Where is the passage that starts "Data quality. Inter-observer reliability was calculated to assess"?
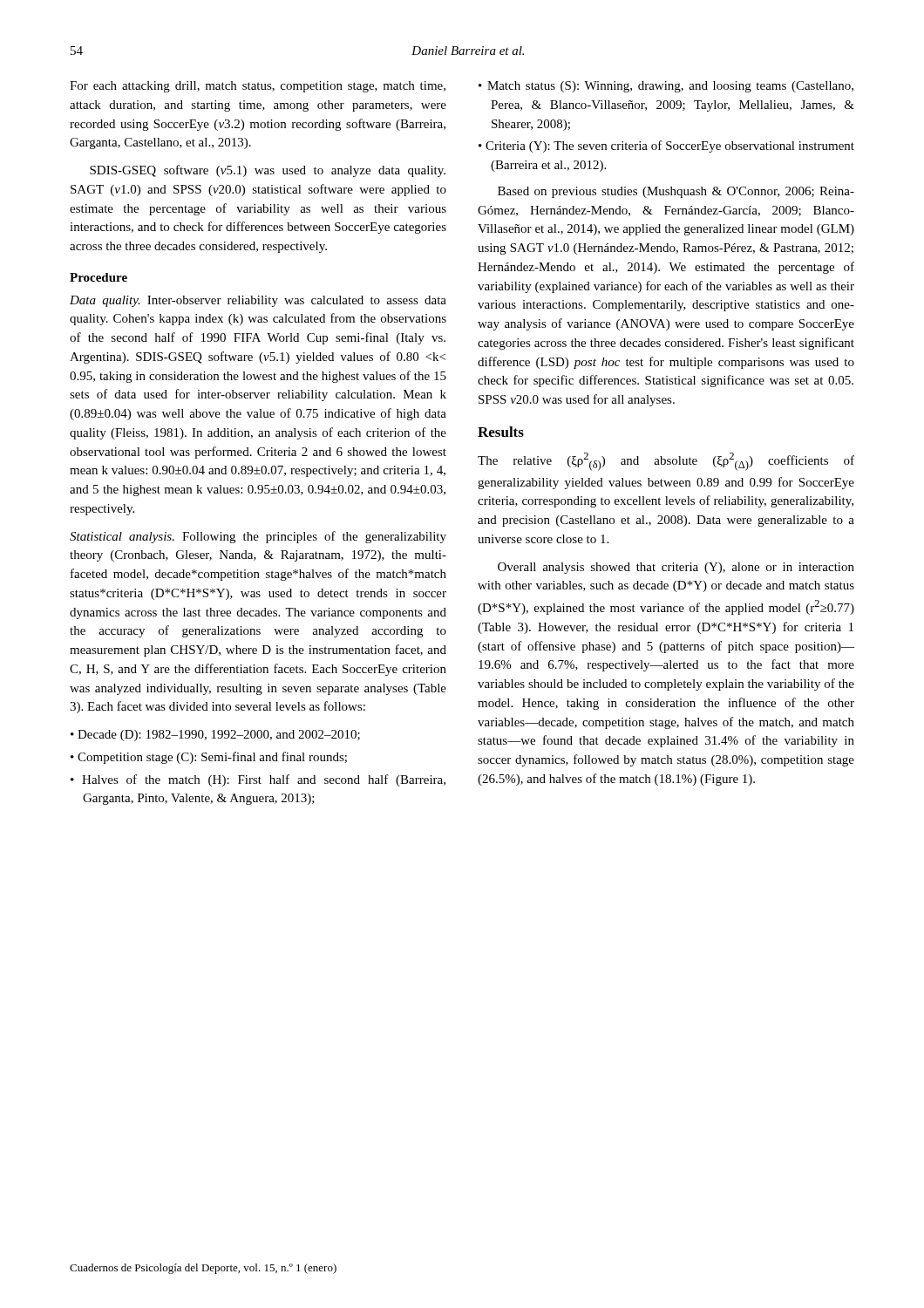This screenshot has width=924, height=1308. [258, 405]
